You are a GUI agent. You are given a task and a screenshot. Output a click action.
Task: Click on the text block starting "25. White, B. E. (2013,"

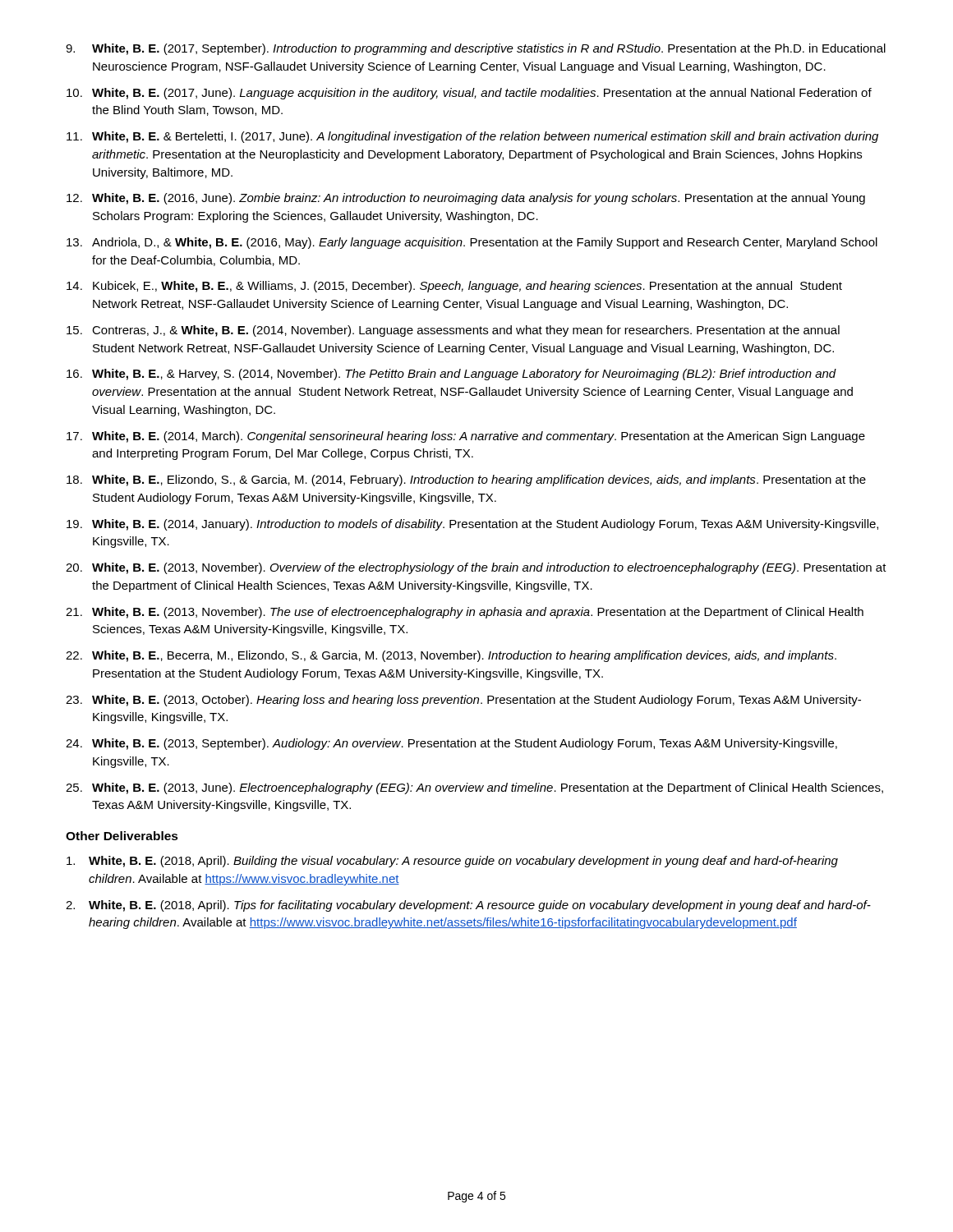pyautogui.click(x=476, y=796)
